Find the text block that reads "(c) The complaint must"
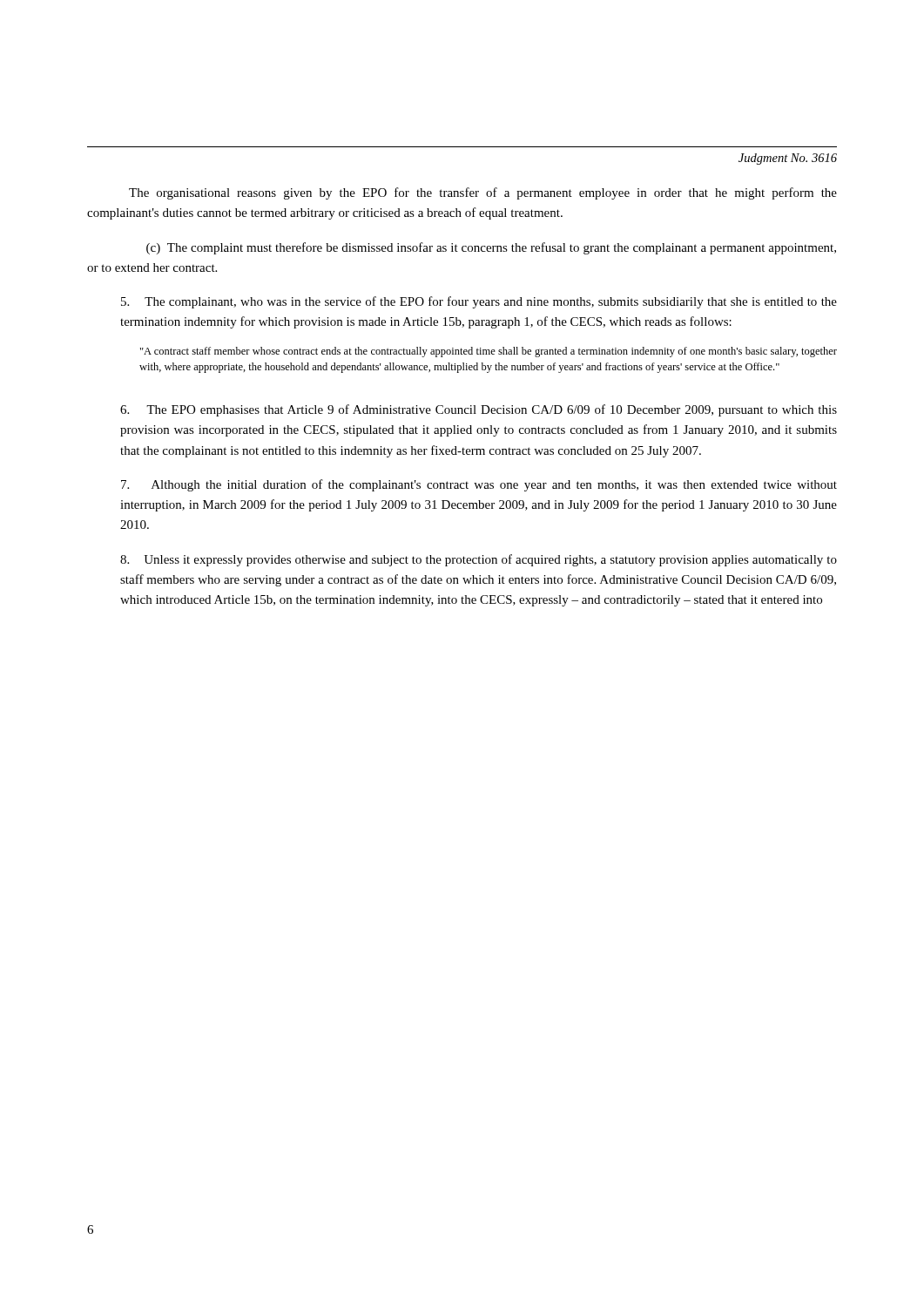This screenshot has height=1307, width=924. click(462, 258)
